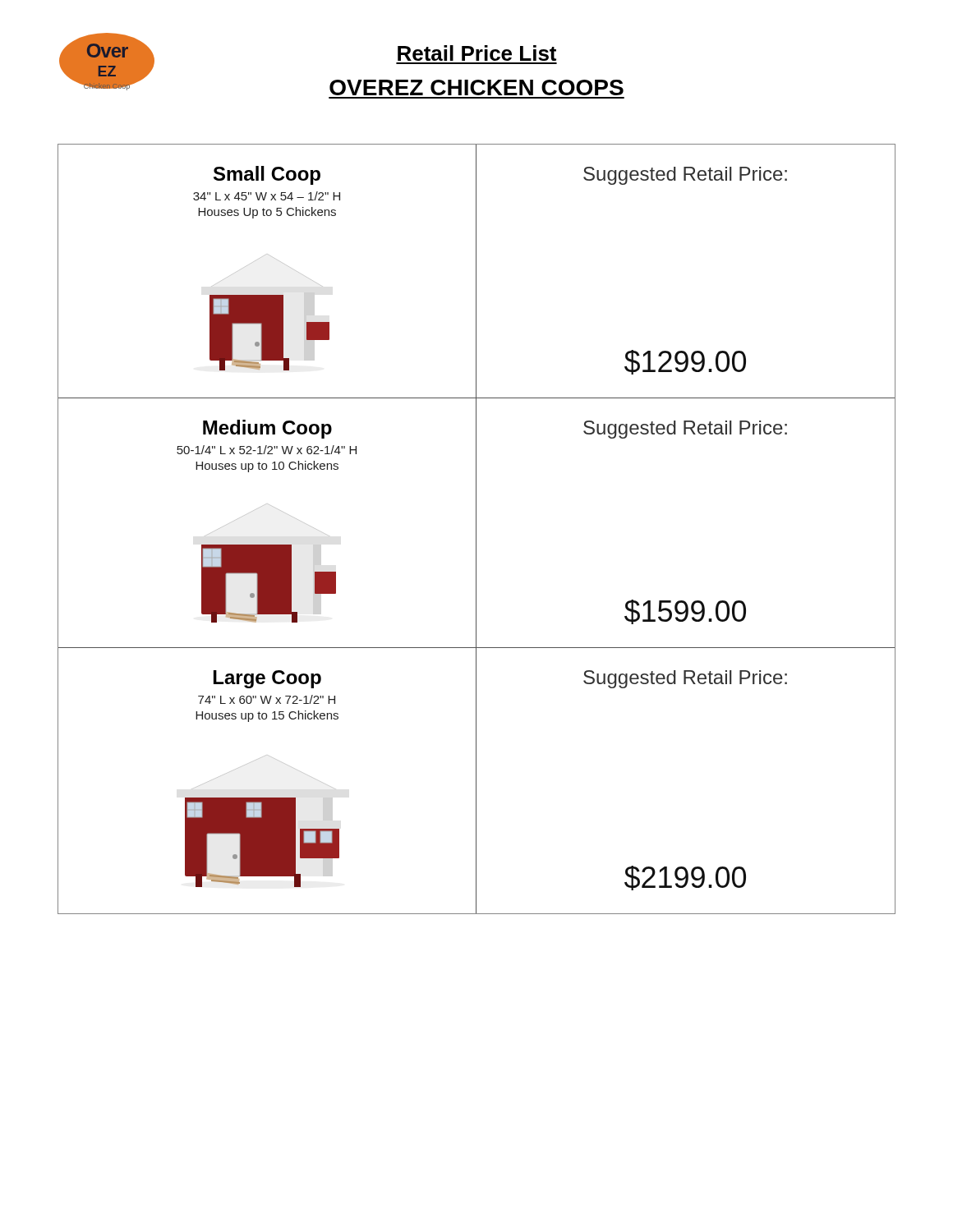Select the logo

coord(107,61)
